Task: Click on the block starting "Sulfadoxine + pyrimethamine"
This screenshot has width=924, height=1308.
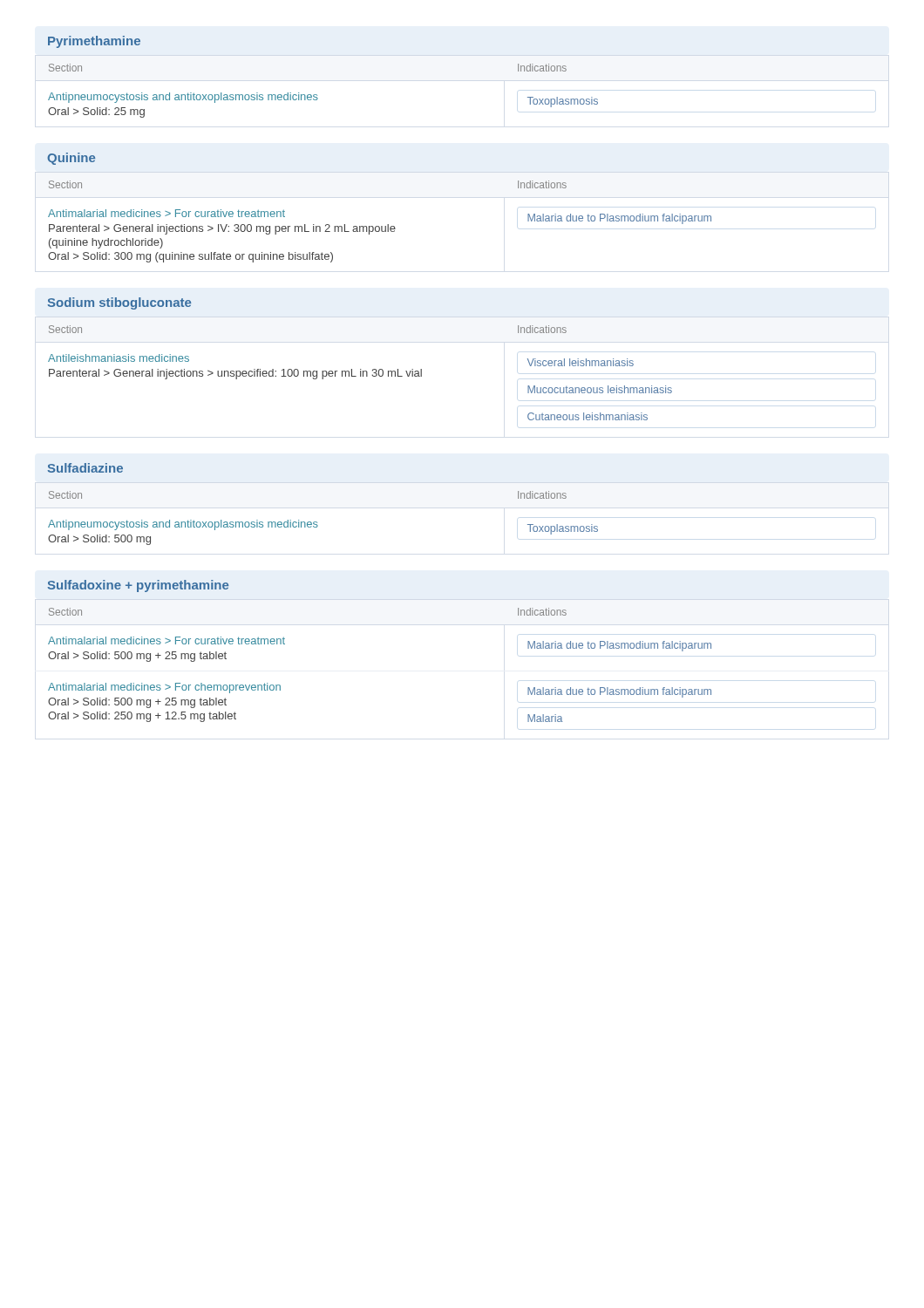Action: click(x=138, y=585)
